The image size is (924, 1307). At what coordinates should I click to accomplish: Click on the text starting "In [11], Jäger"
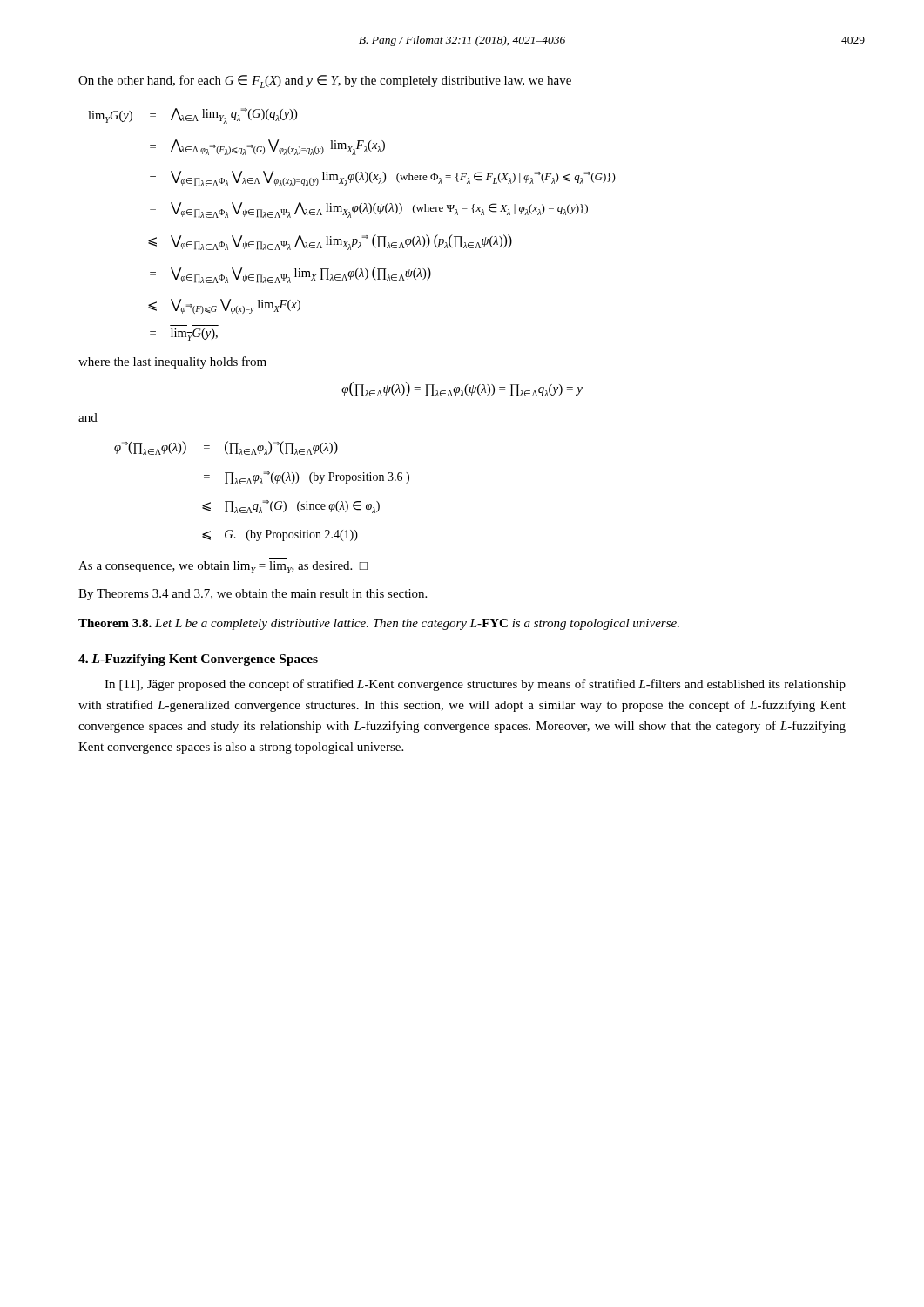coord(462,715)
